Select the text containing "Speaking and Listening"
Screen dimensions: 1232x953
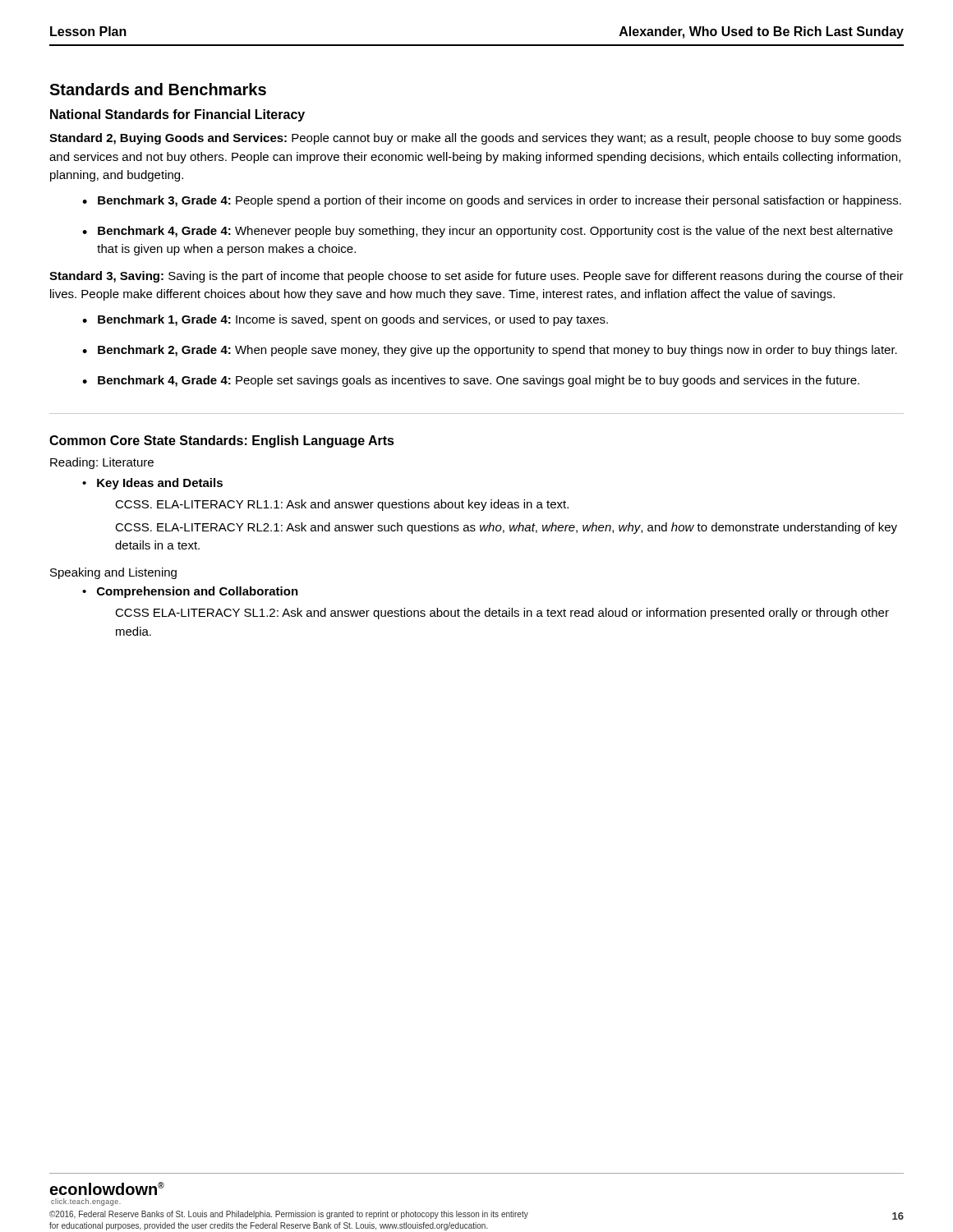tap(113, 572)
